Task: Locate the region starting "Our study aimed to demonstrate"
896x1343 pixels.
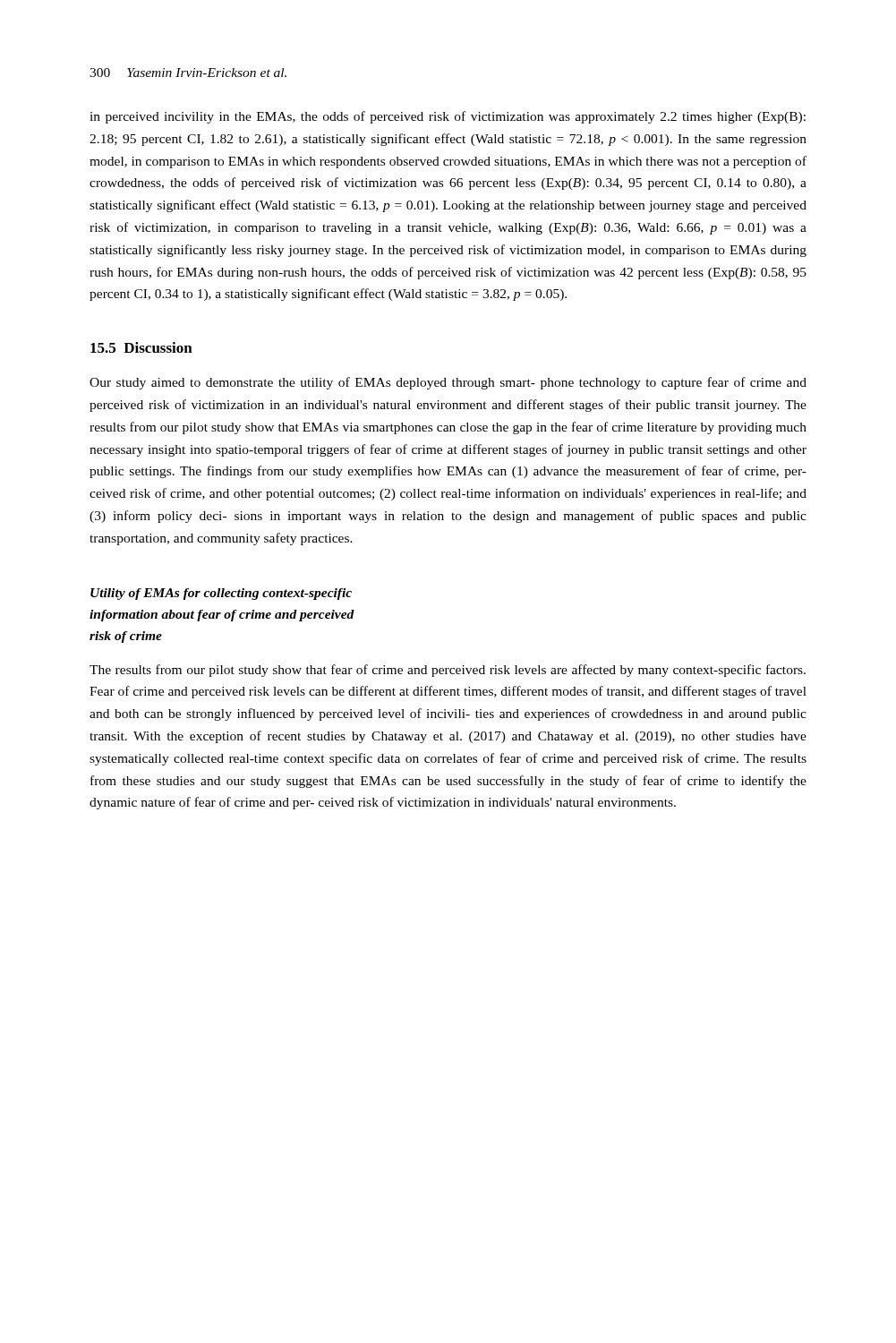Action: 448,461
